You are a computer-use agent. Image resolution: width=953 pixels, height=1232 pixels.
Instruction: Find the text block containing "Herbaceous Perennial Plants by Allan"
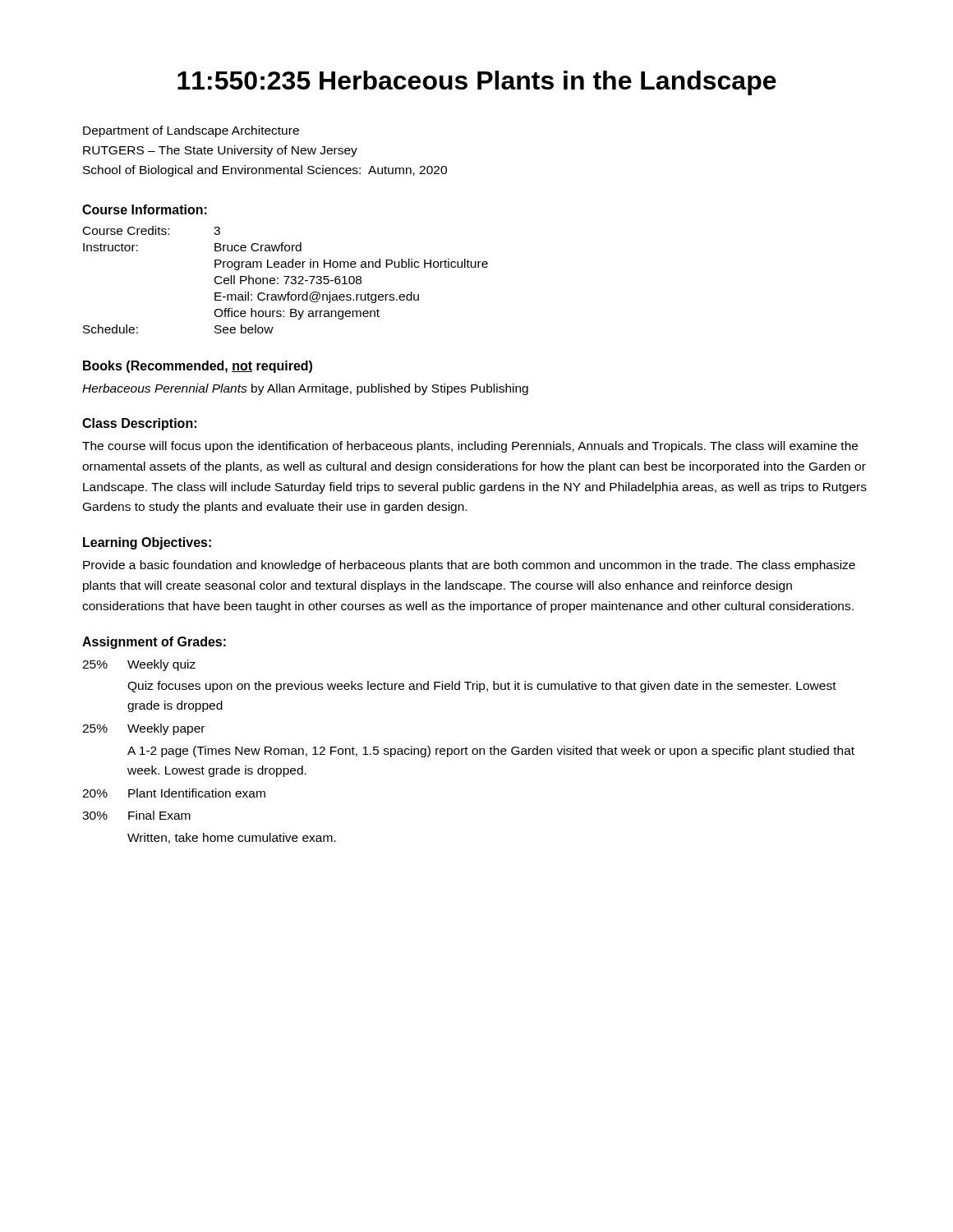[x=305, y=388]
